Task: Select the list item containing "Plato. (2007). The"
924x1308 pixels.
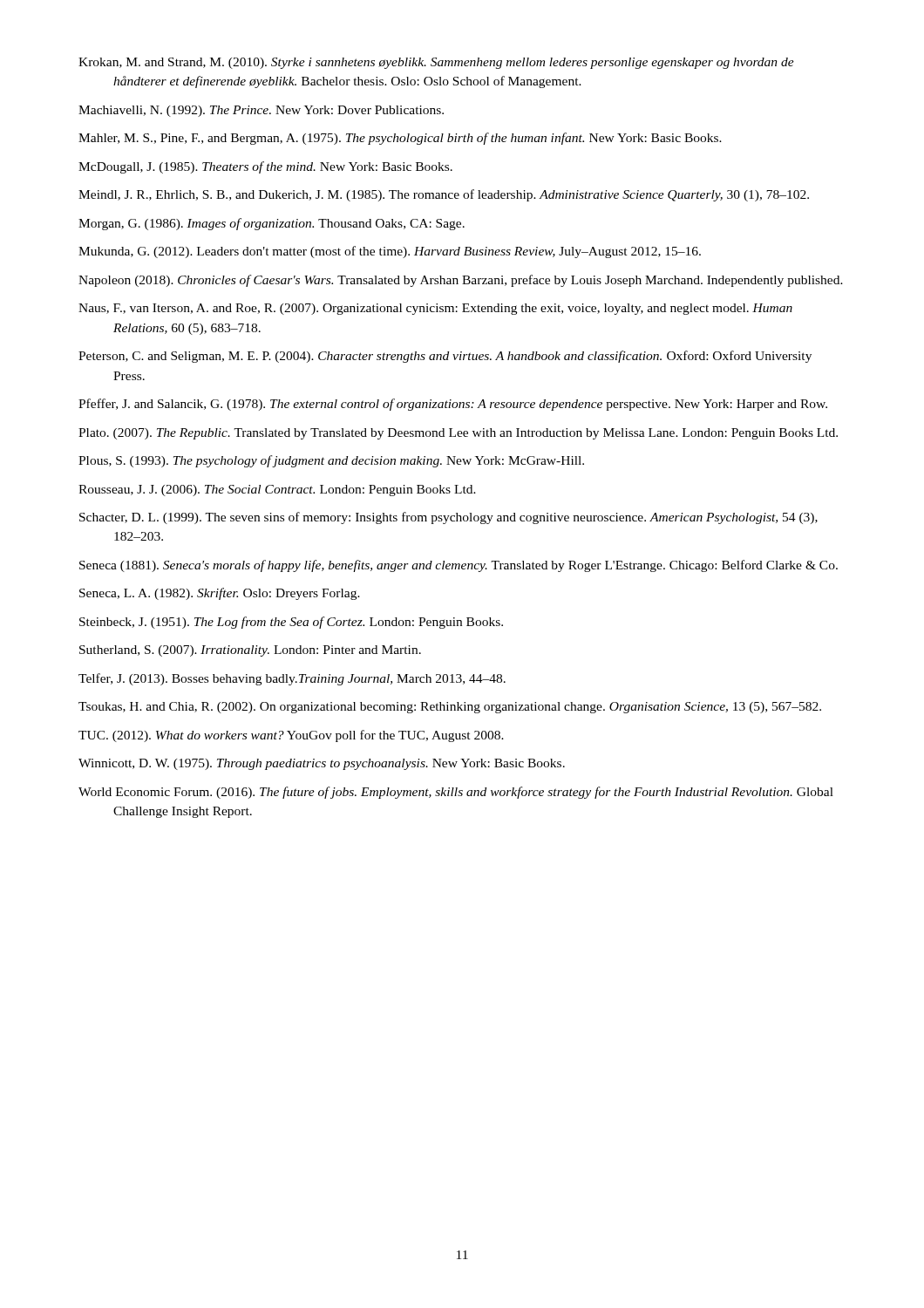Action: (459, 432)
